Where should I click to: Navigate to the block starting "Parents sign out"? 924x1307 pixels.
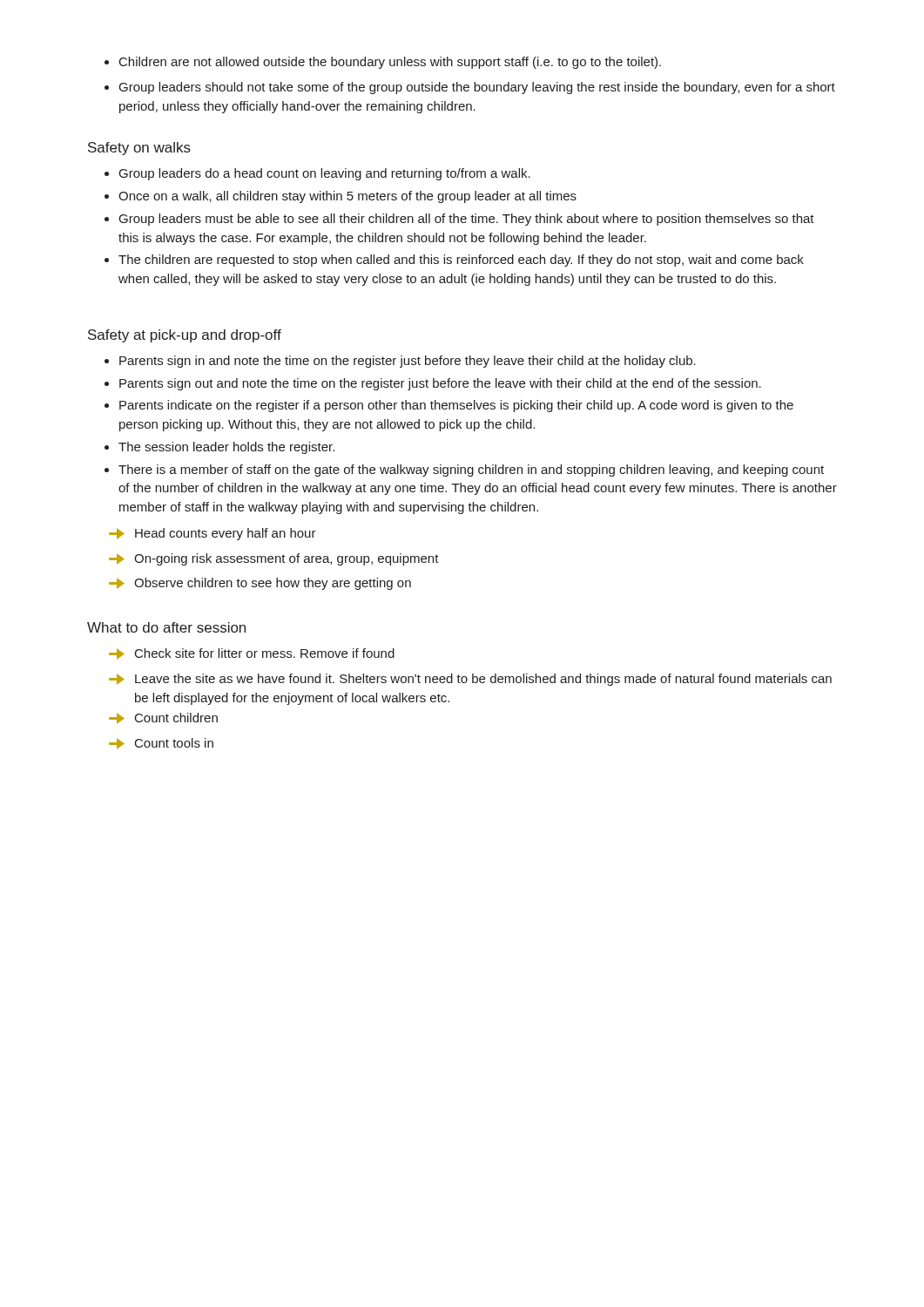click(x=462, y=383)
